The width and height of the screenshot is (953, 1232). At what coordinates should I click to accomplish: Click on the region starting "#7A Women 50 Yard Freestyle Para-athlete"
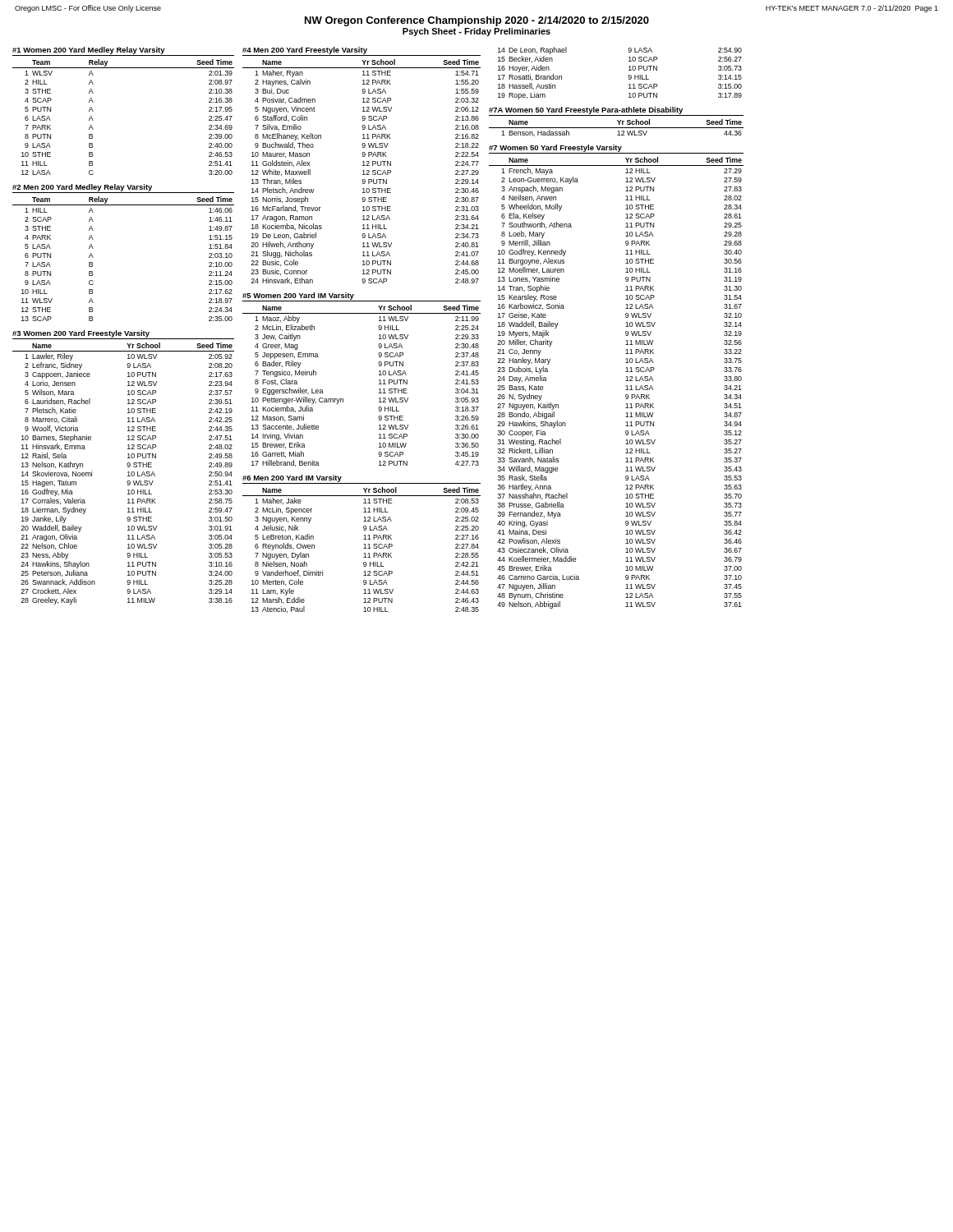(586, 110)
